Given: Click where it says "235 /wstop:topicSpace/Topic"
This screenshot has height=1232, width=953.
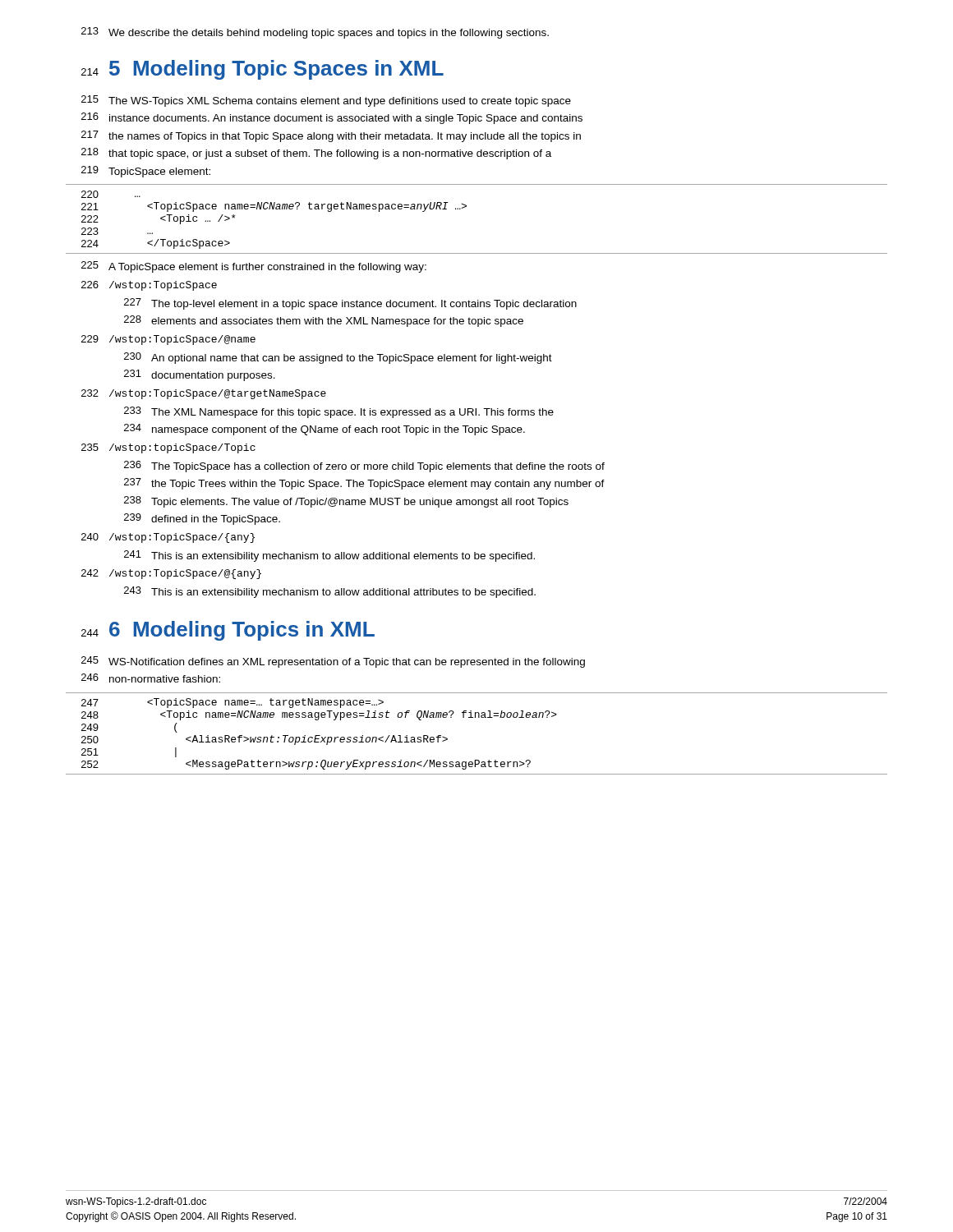Looking at the screenshot, I should (x=168, y=448).
